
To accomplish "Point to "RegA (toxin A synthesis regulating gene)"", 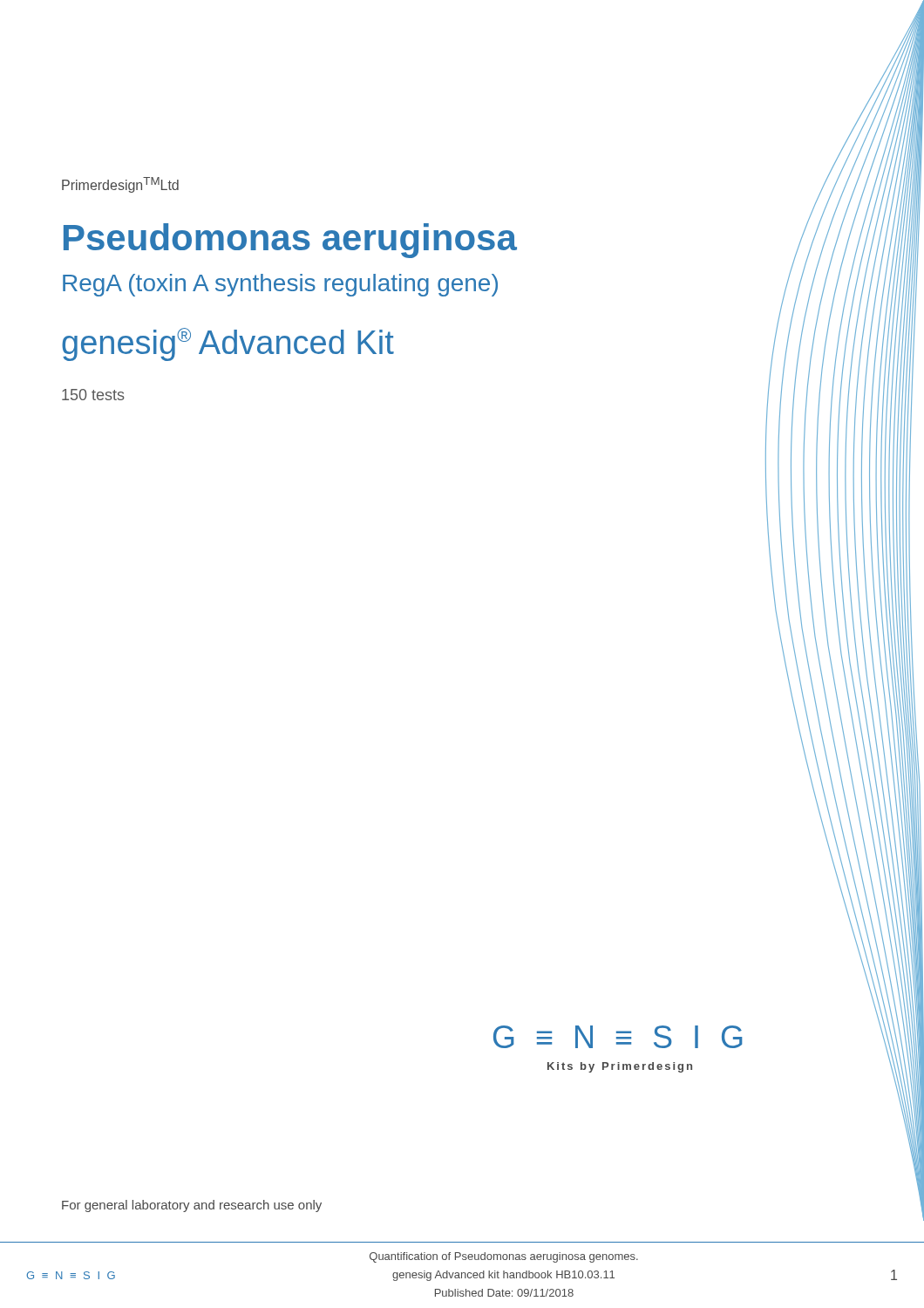I will pyautogui.click(x=280, y=283).
